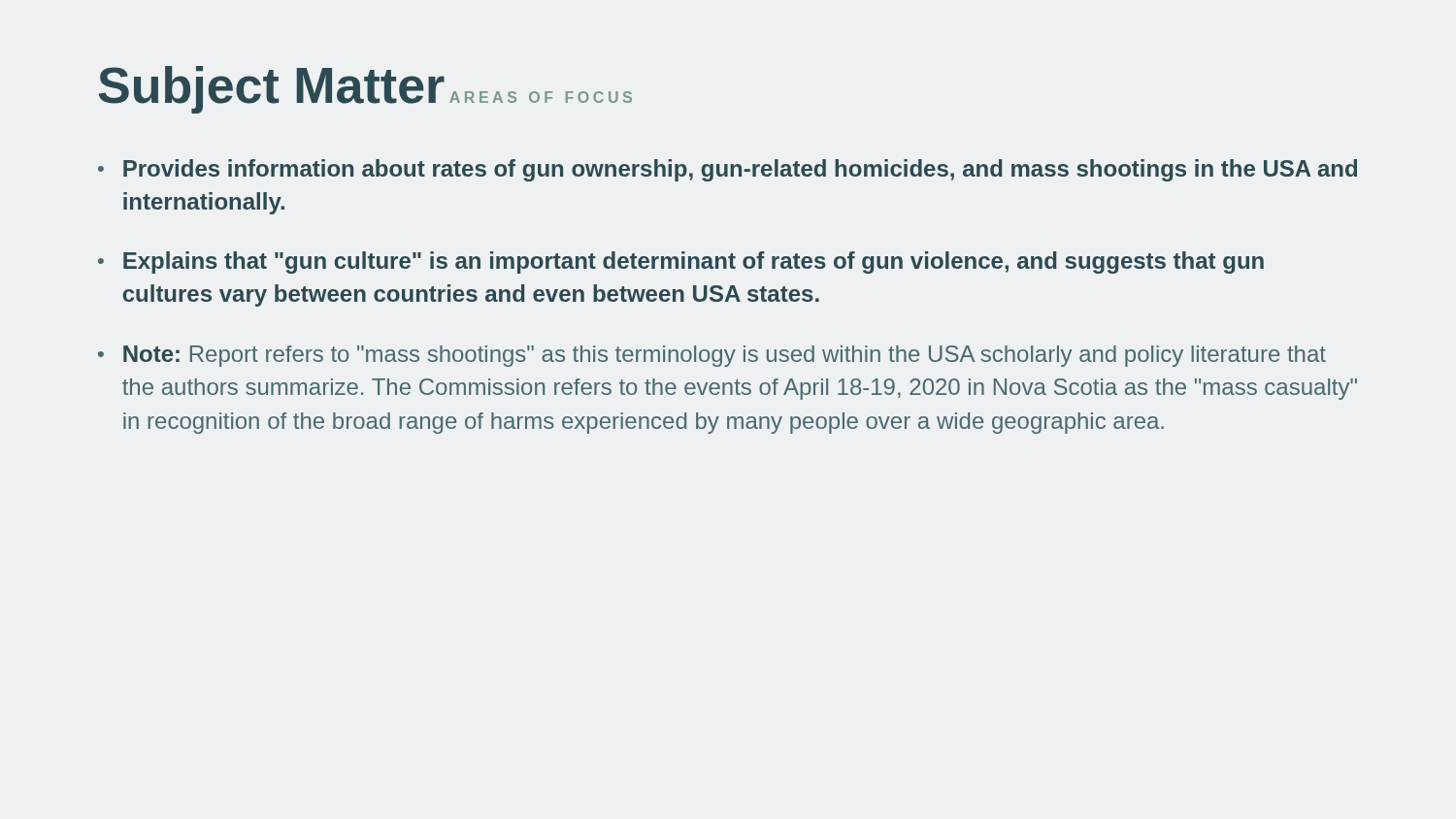1456x819 pixels.
Task: Find the list item with the text "• Note: Report refers to "mass"
Action: pos(728,388)
